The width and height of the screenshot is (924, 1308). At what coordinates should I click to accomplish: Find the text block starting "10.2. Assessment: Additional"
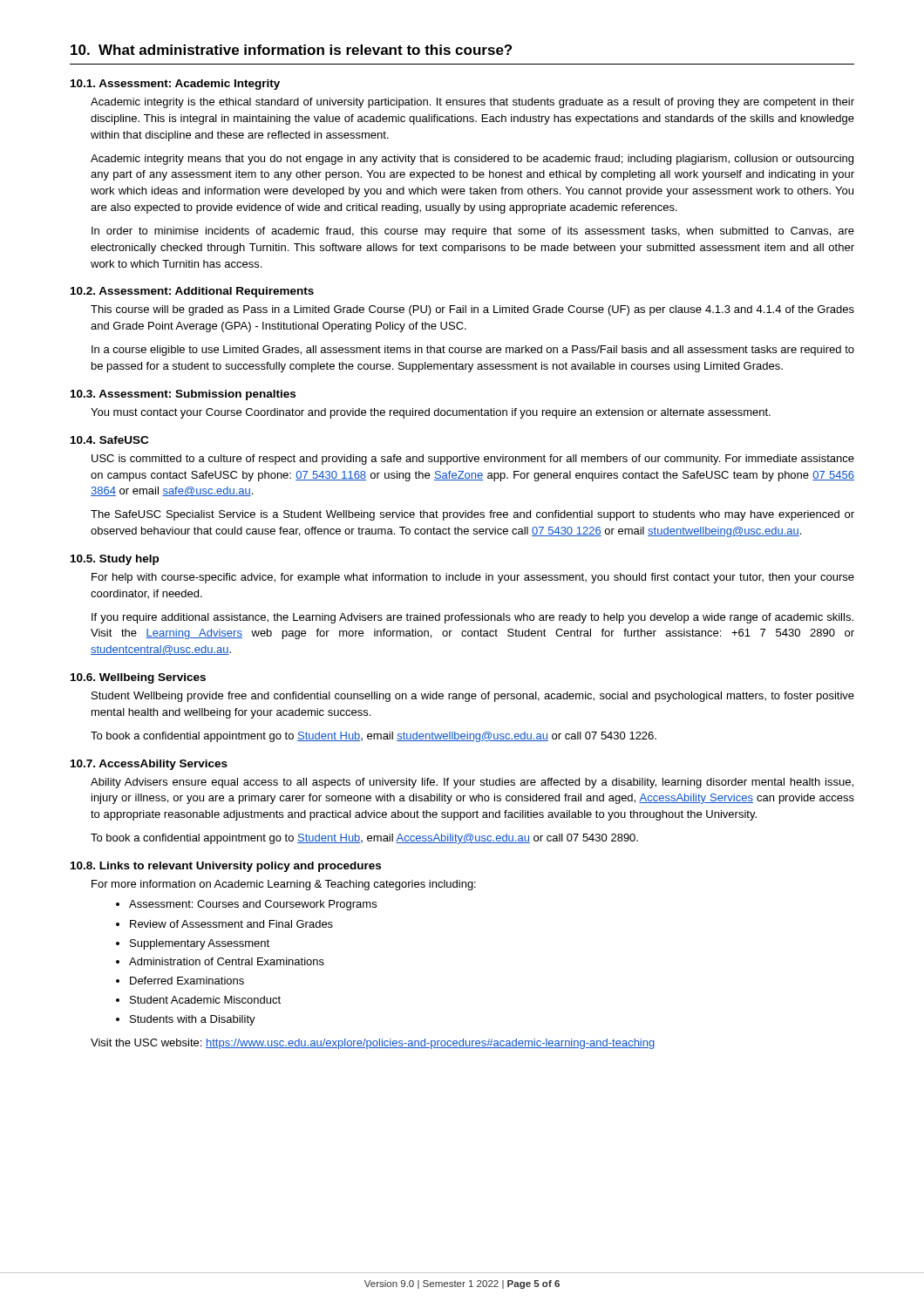(x=192, y=292)
